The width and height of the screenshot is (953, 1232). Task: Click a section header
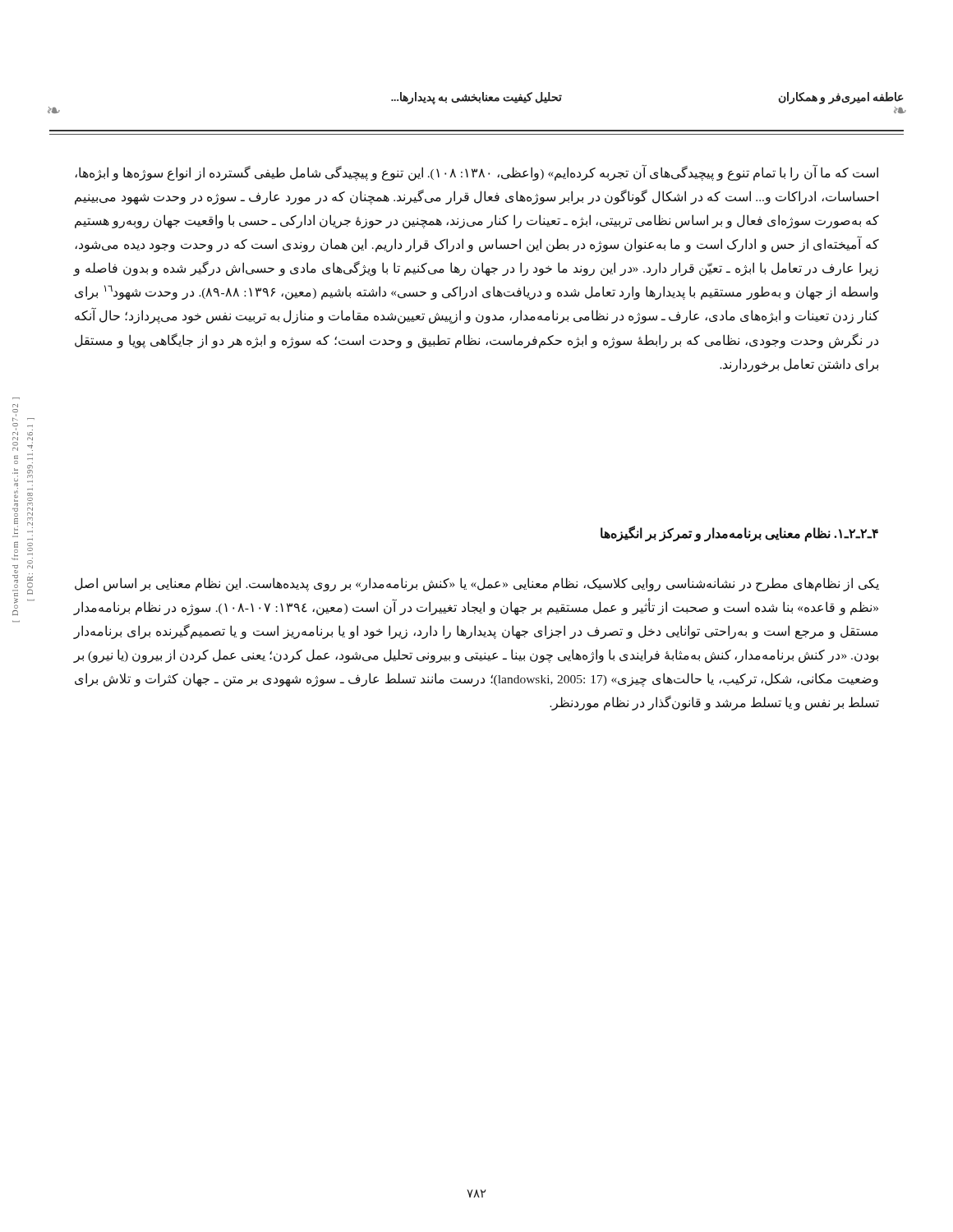click(740, 533)
